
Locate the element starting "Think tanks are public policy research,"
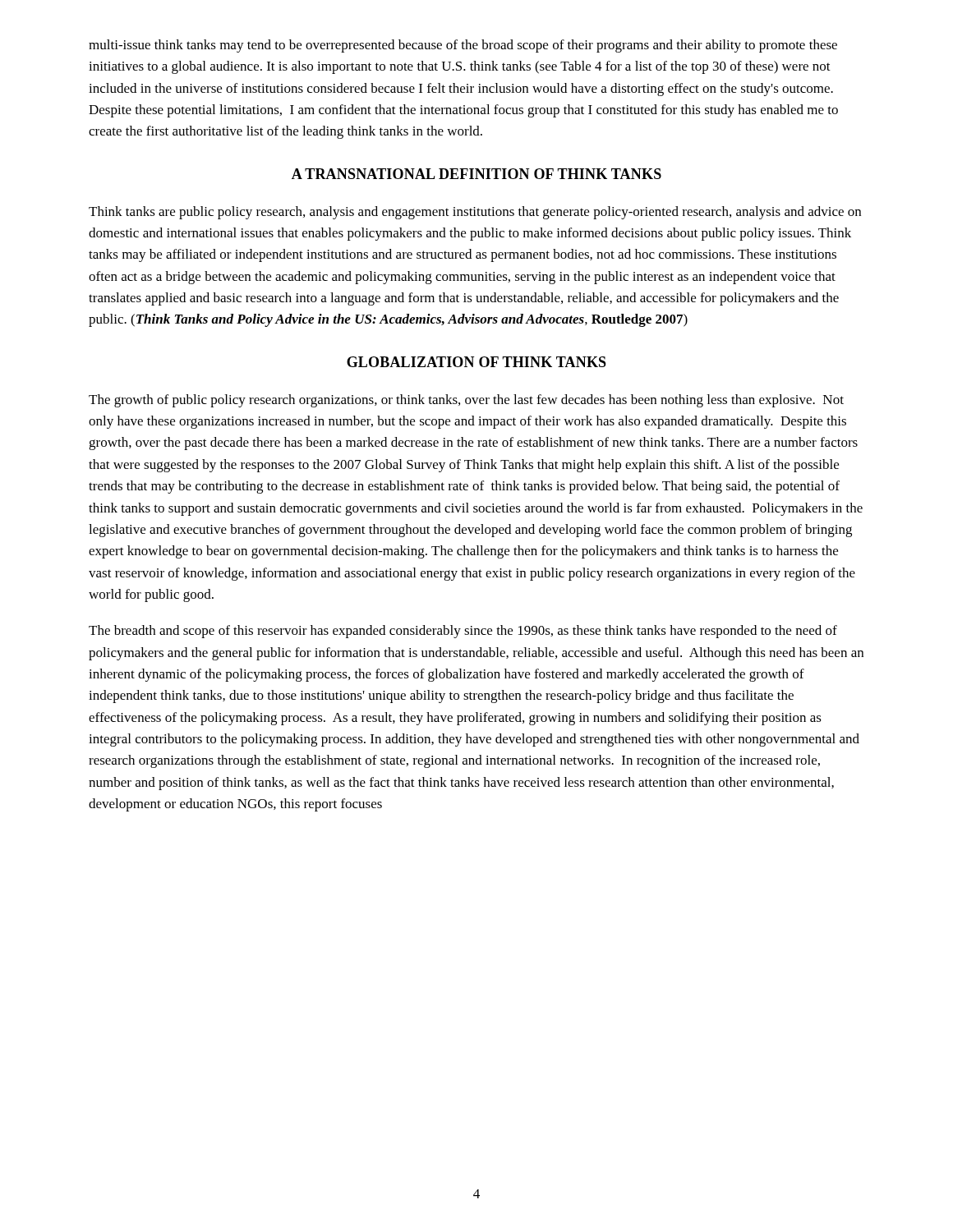click(475, 265)
